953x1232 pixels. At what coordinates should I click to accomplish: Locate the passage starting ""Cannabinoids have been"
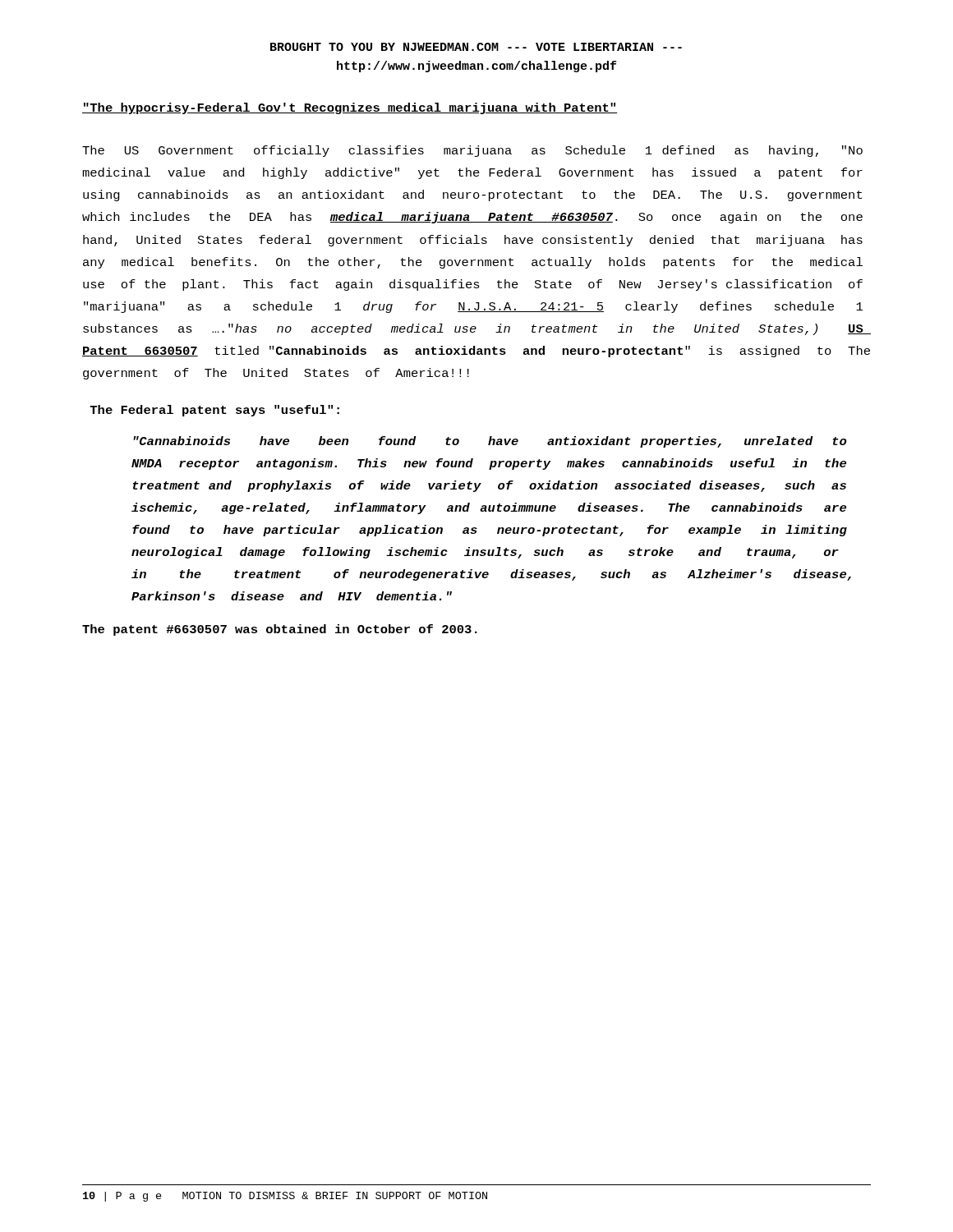[x=493, y=519]
